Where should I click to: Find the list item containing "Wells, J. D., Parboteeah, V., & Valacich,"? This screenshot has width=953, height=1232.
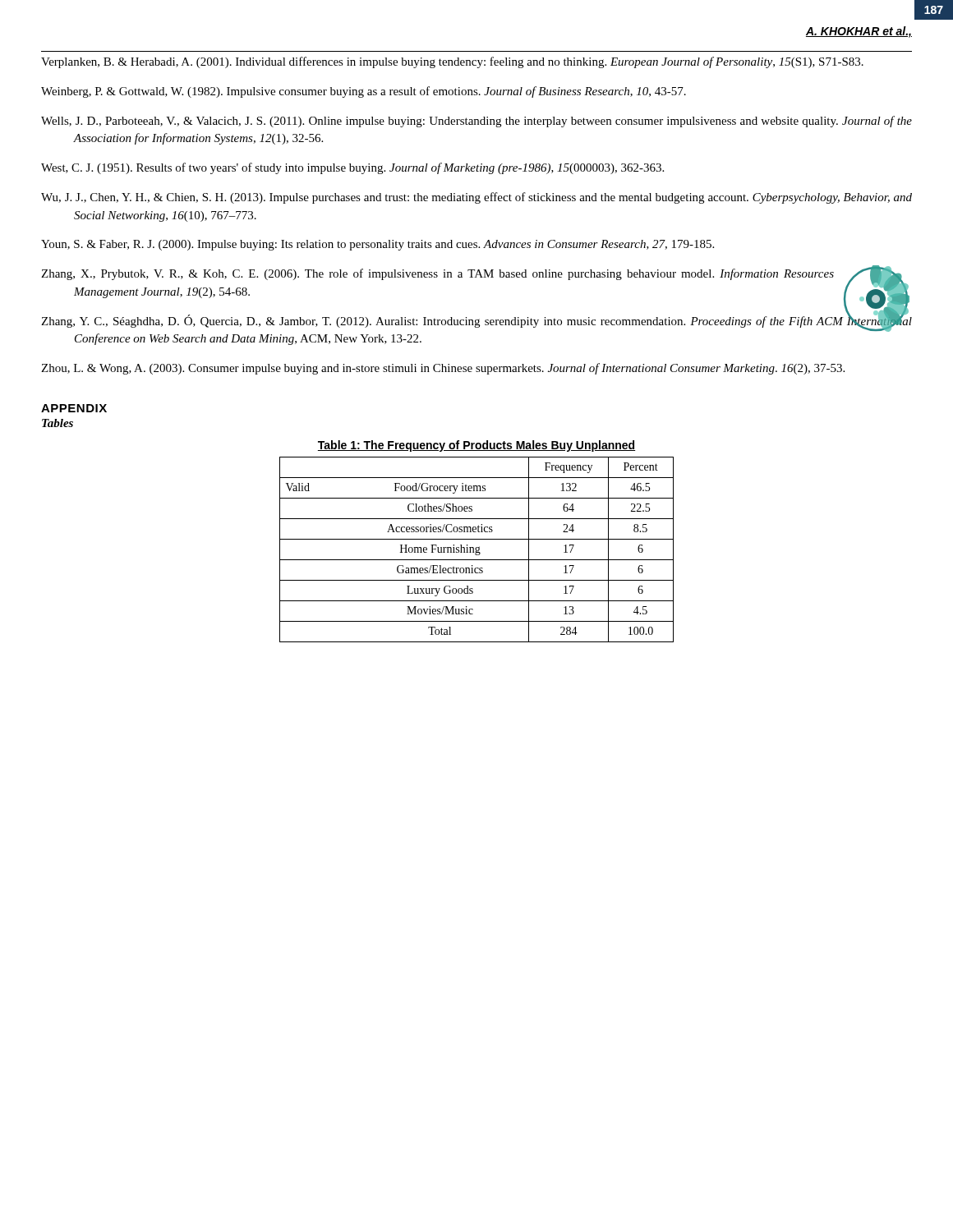pos(476,129)
